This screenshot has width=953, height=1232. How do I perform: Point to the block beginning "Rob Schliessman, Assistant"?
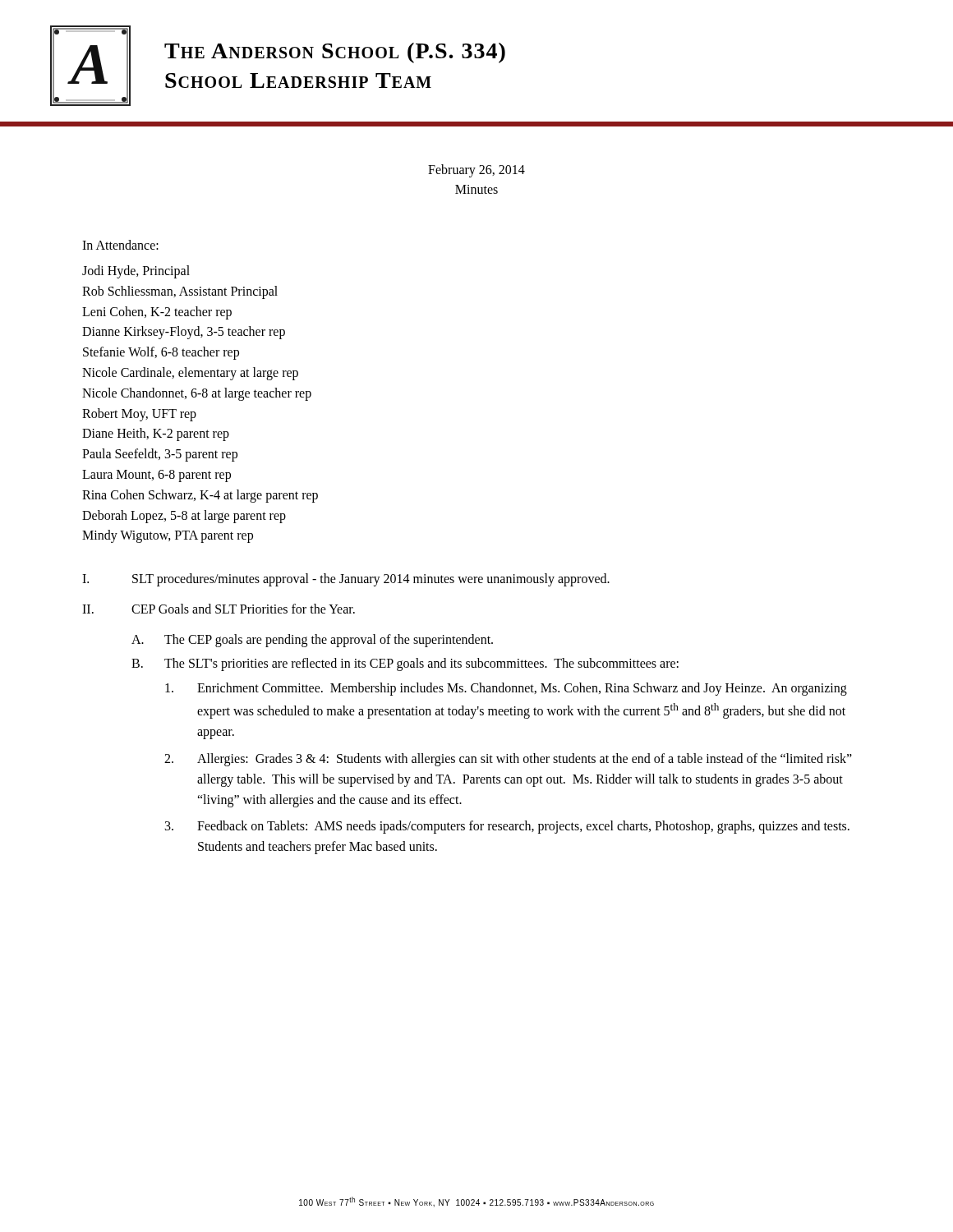click(x=180, y=291)
